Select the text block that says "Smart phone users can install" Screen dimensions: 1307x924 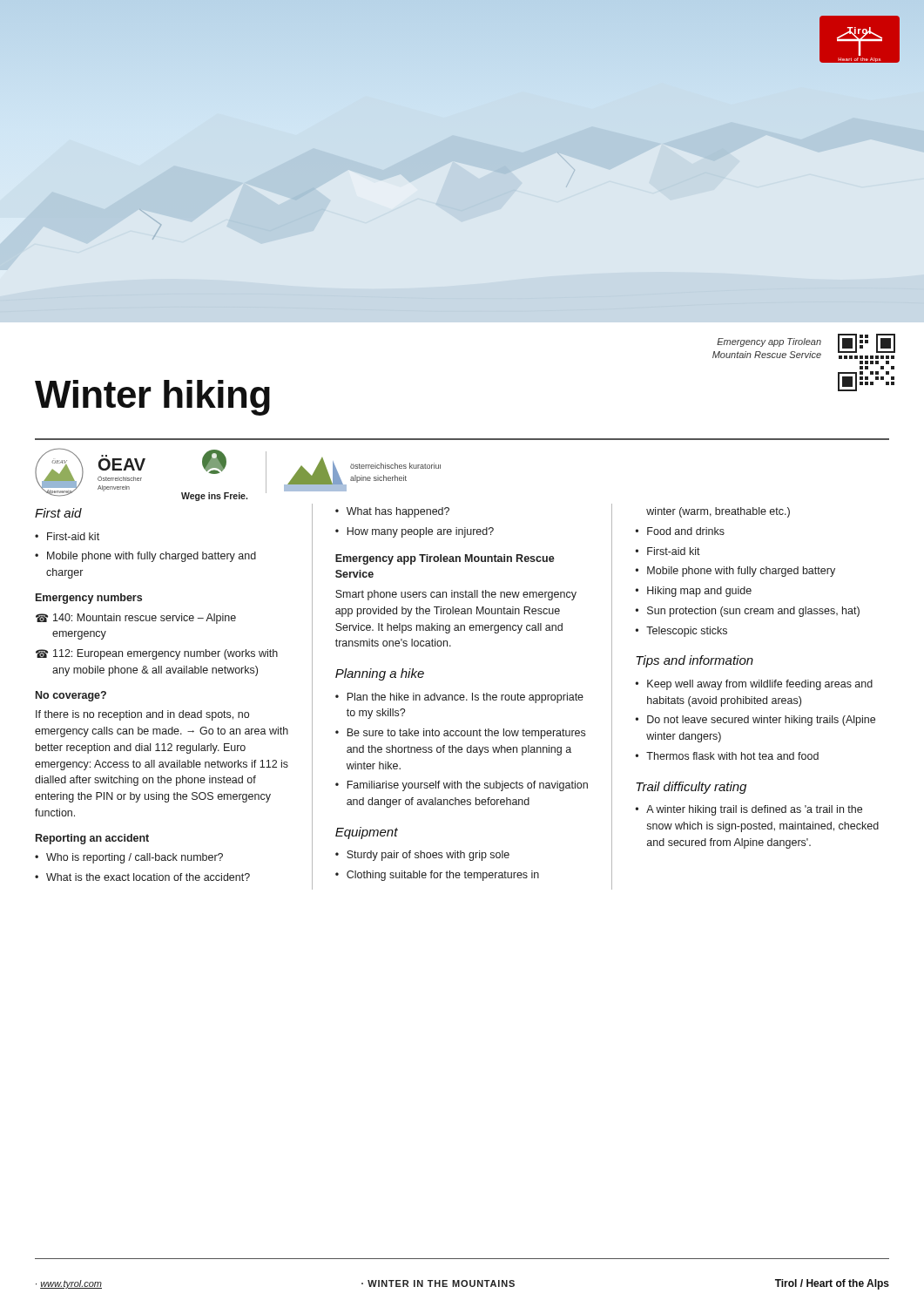pos(456,619)
